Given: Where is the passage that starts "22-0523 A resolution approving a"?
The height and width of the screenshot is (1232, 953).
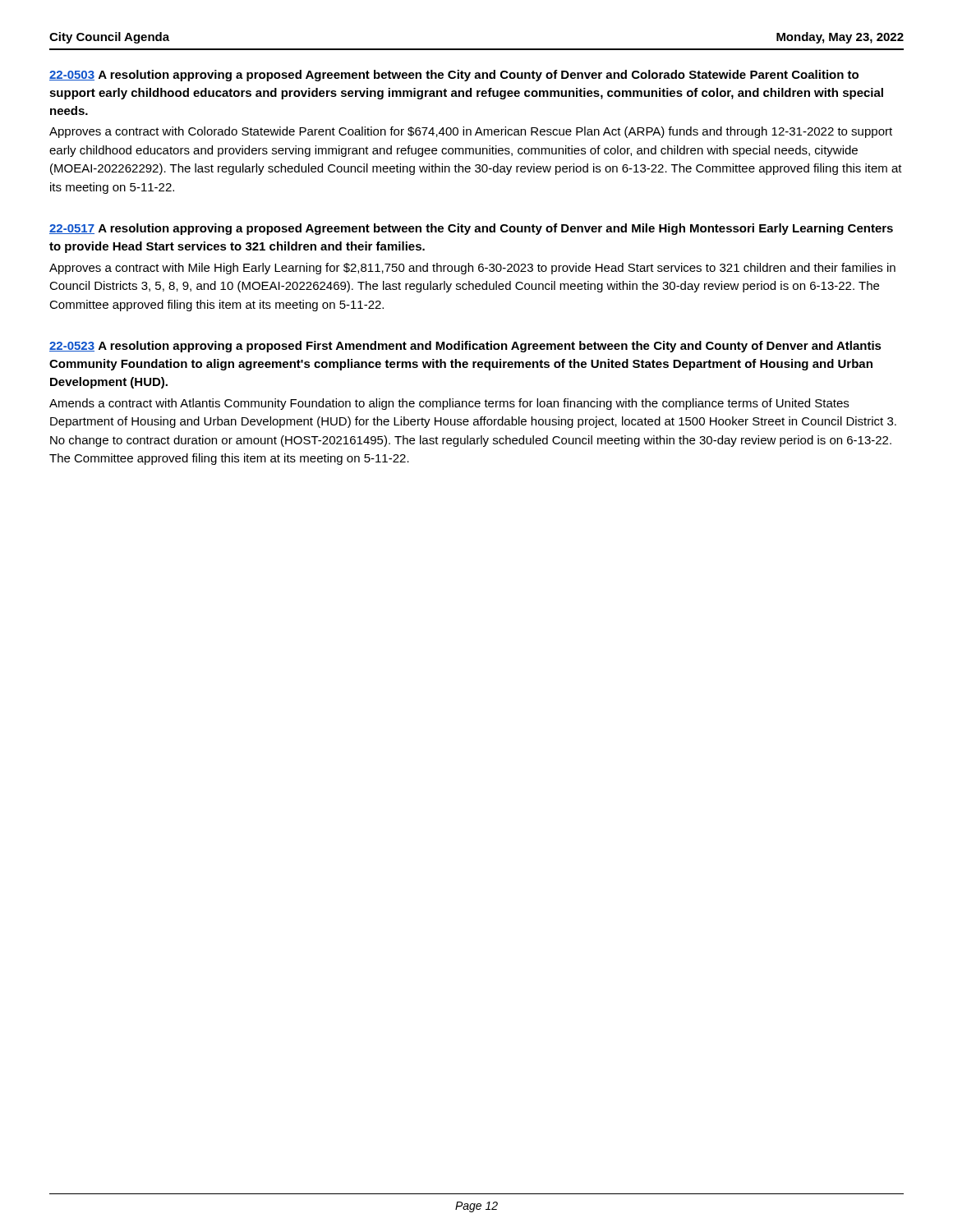Looking at the screenshot, I should tap(476, 402).
